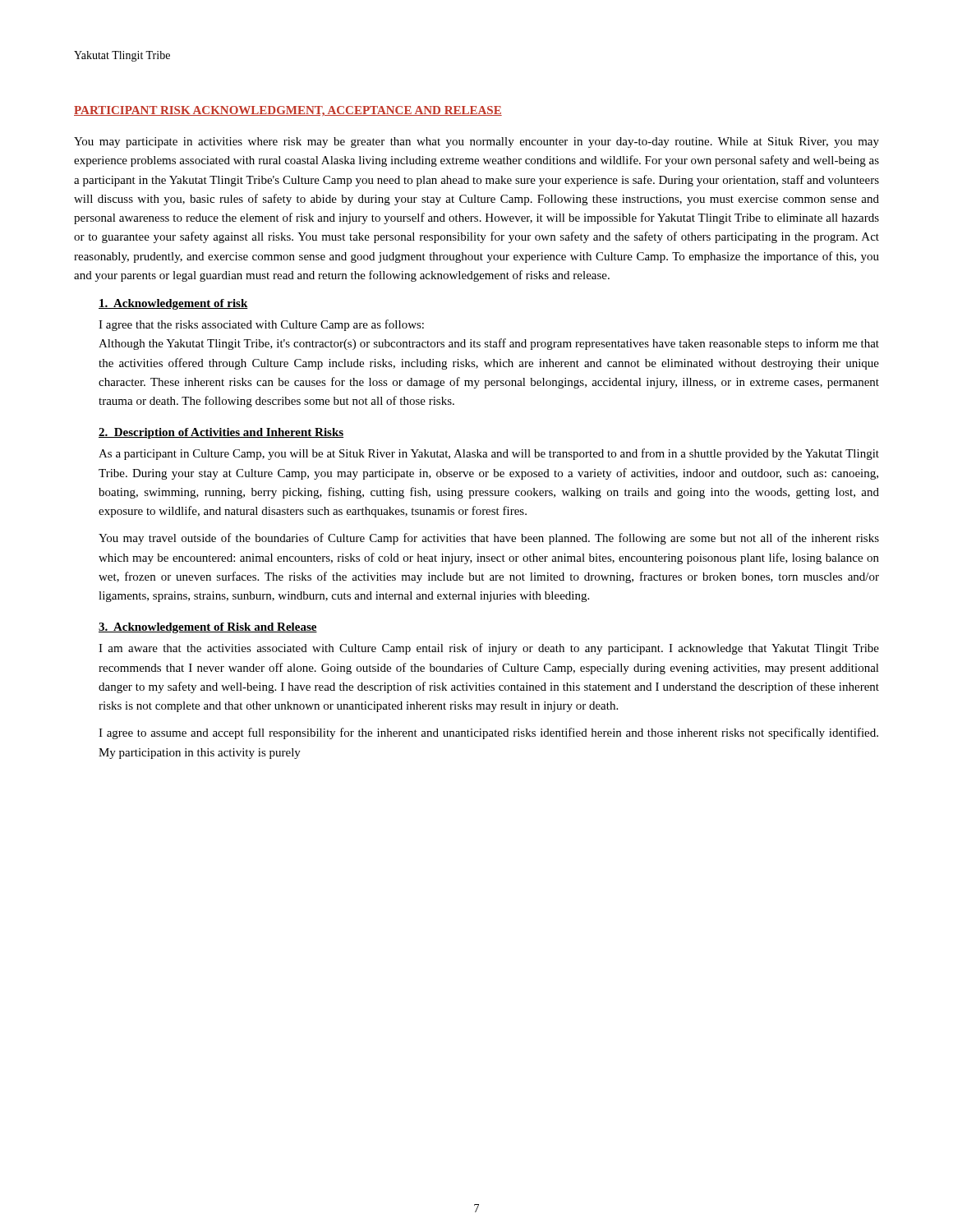Click the passage that begins "As a participant in Culture Camp, you will"
The image size is (953, 1232).
489,482
